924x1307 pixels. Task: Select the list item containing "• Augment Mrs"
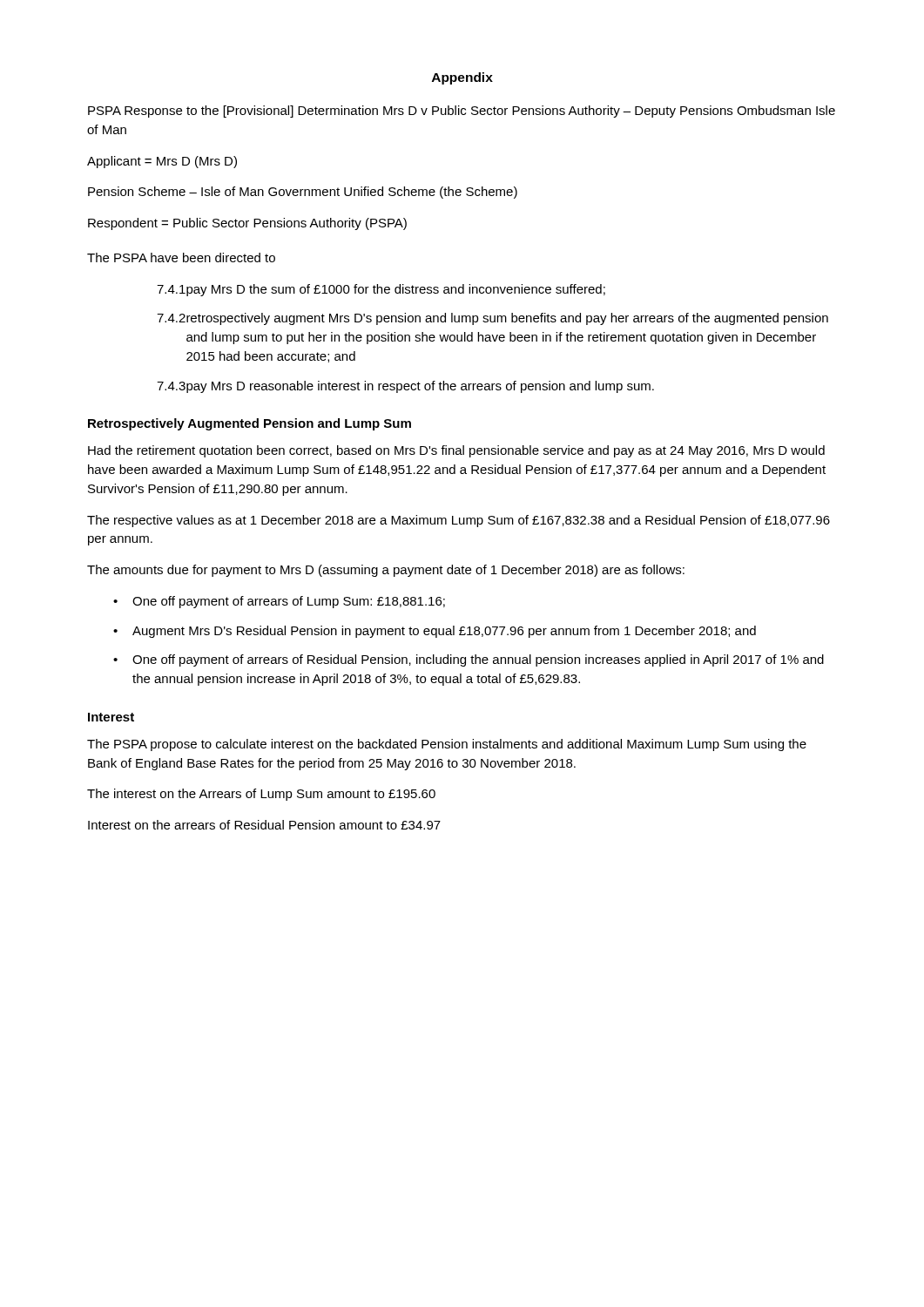[x=435, y=630]
